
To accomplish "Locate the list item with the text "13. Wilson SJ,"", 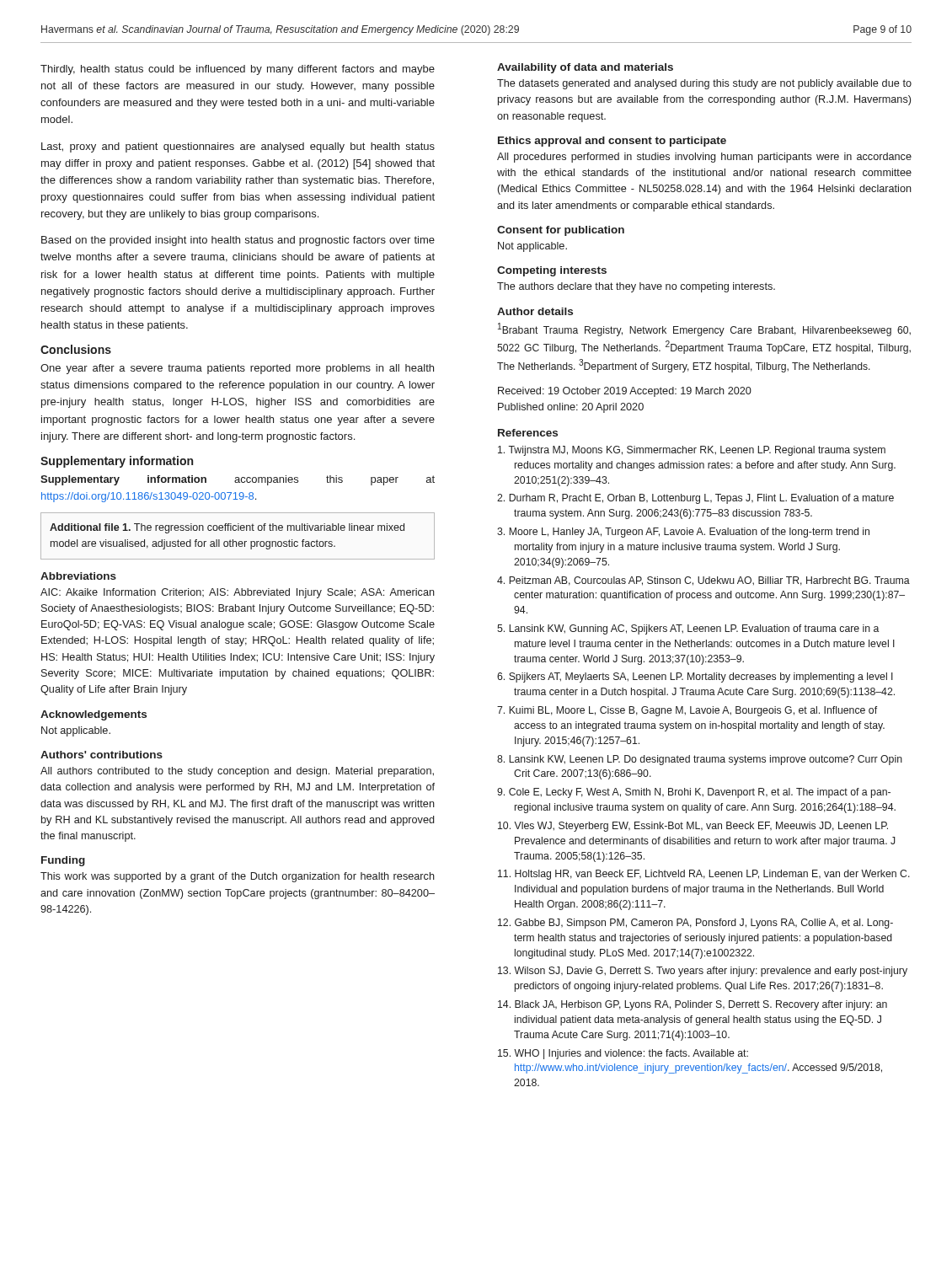I will tap(702, 979).
